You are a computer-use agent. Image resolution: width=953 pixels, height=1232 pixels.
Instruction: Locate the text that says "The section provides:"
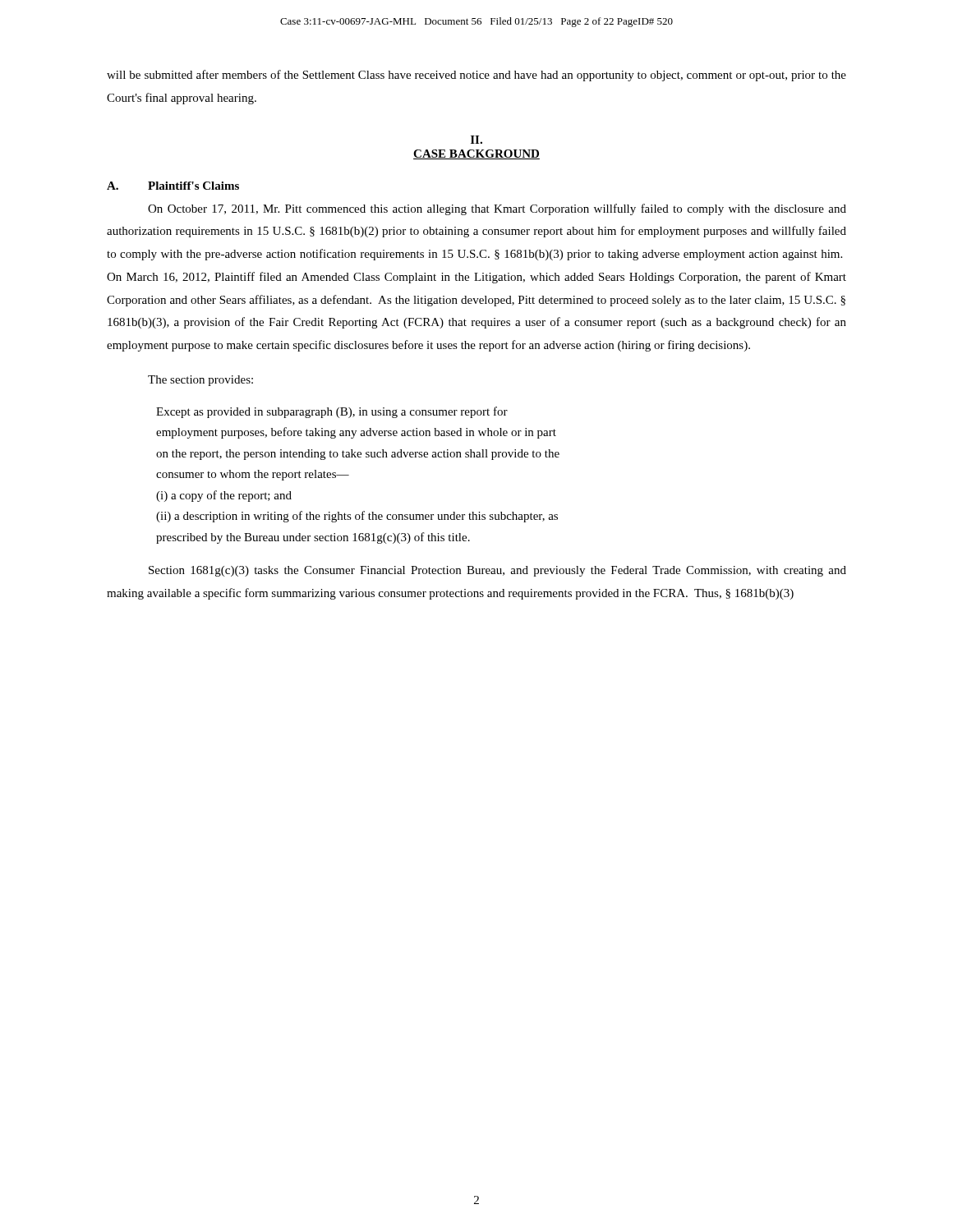point(201,379)
